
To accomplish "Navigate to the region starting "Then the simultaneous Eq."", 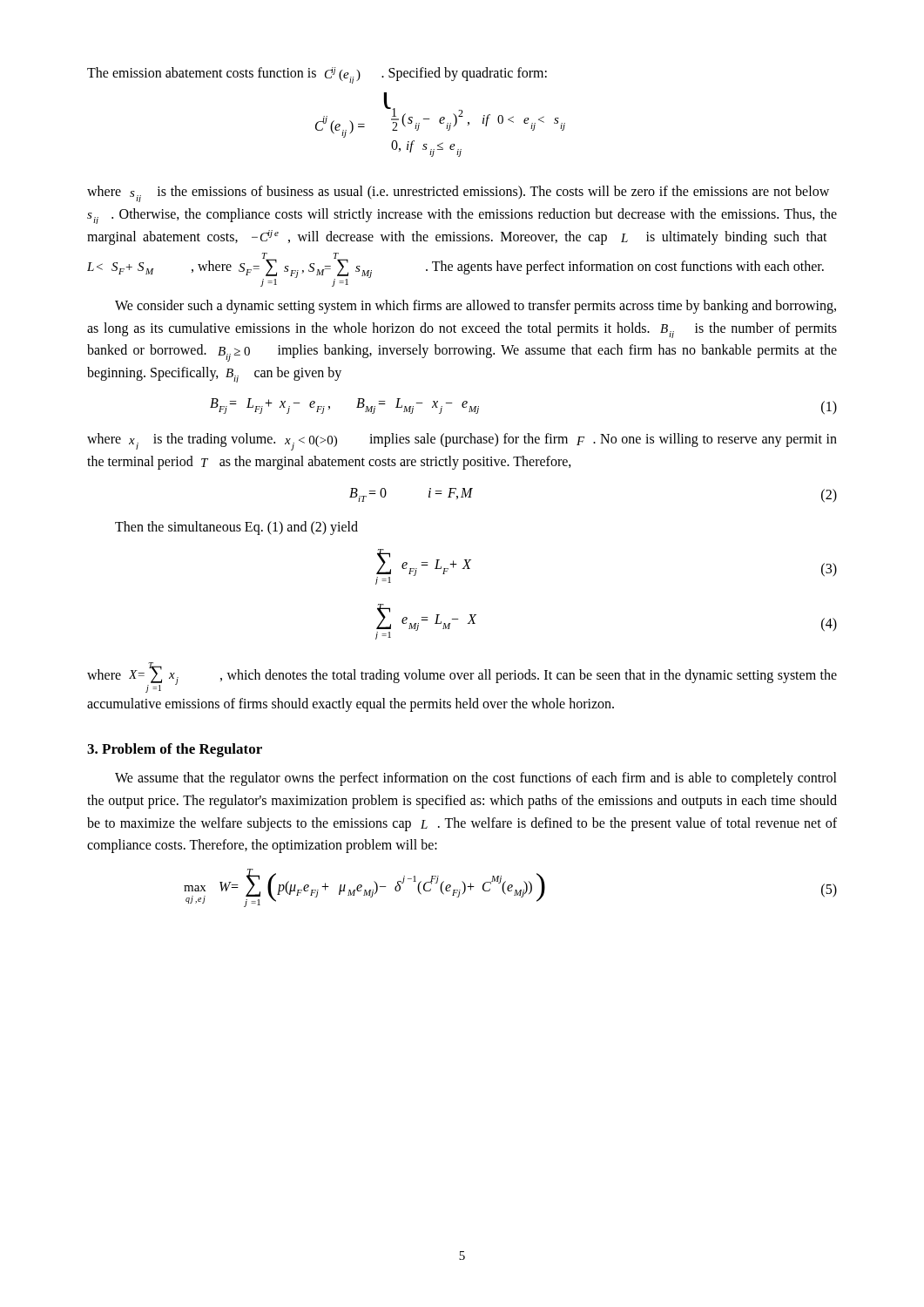I will pos(236,526).
